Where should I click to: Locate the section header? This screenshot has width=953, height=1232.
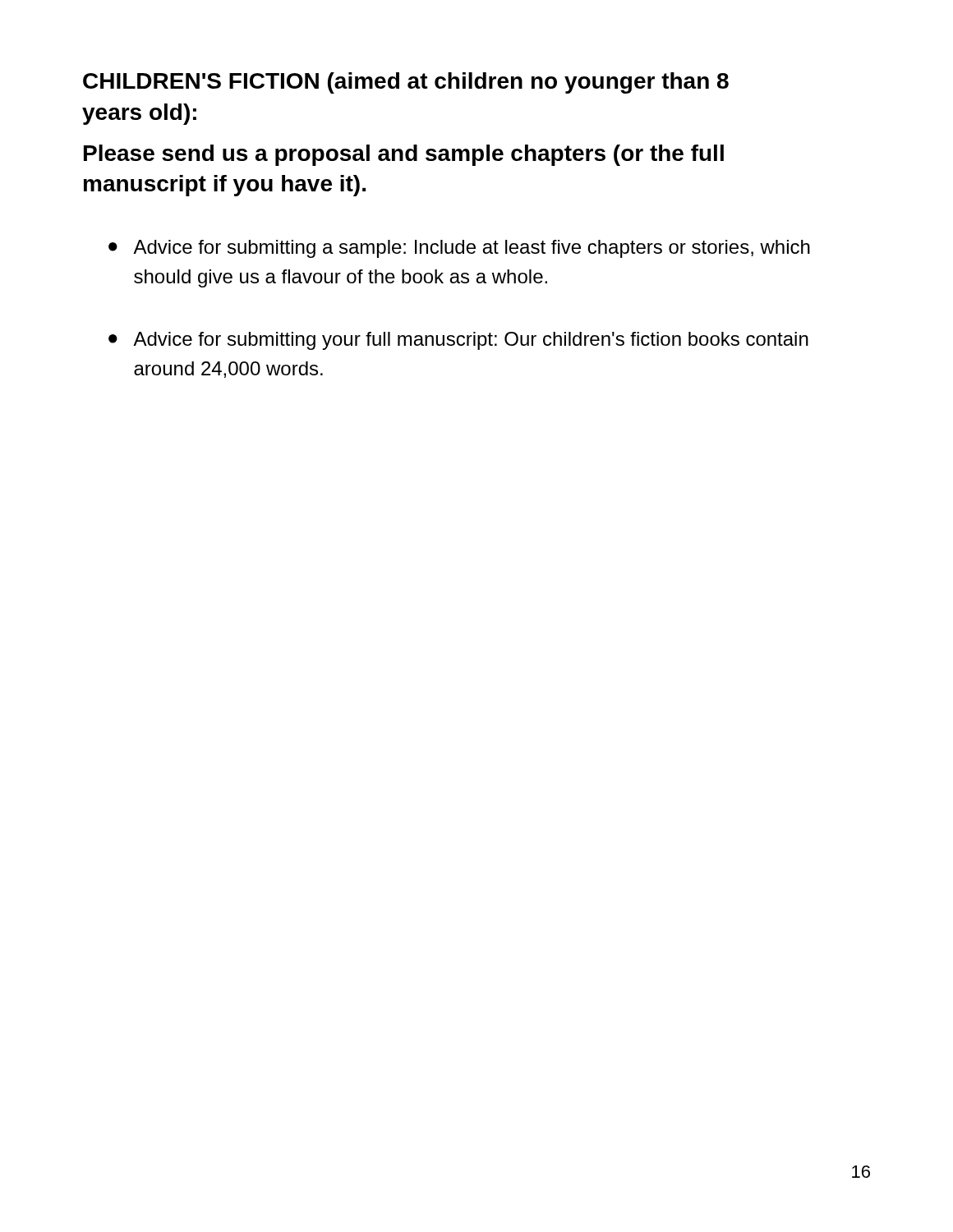click(406, 96)
